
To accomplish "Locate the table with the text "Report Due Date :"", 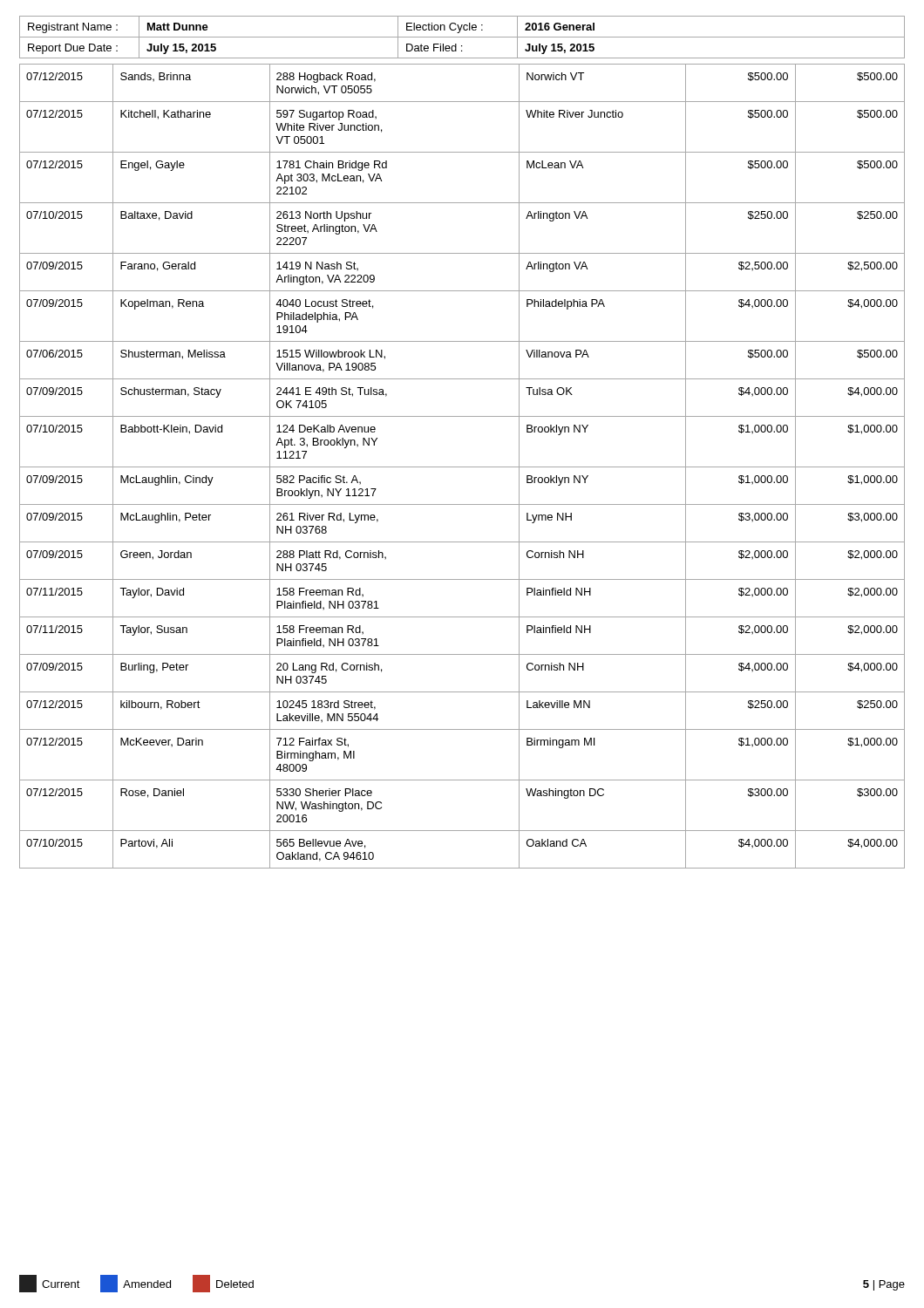I will (x=462, y=37).
